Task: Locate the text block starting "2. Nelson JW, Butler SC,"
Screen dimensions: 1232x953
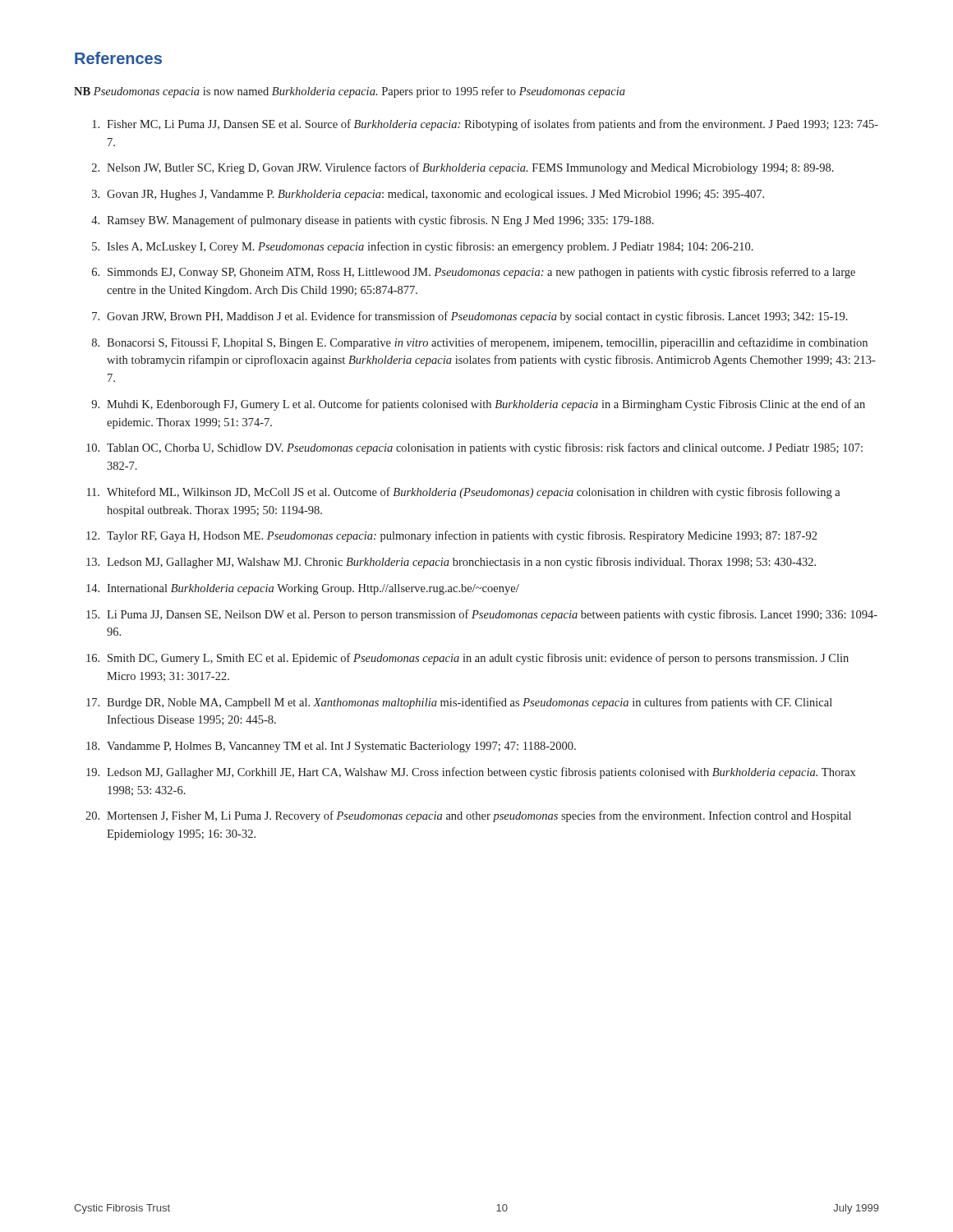Action: (x=476, y=168)
